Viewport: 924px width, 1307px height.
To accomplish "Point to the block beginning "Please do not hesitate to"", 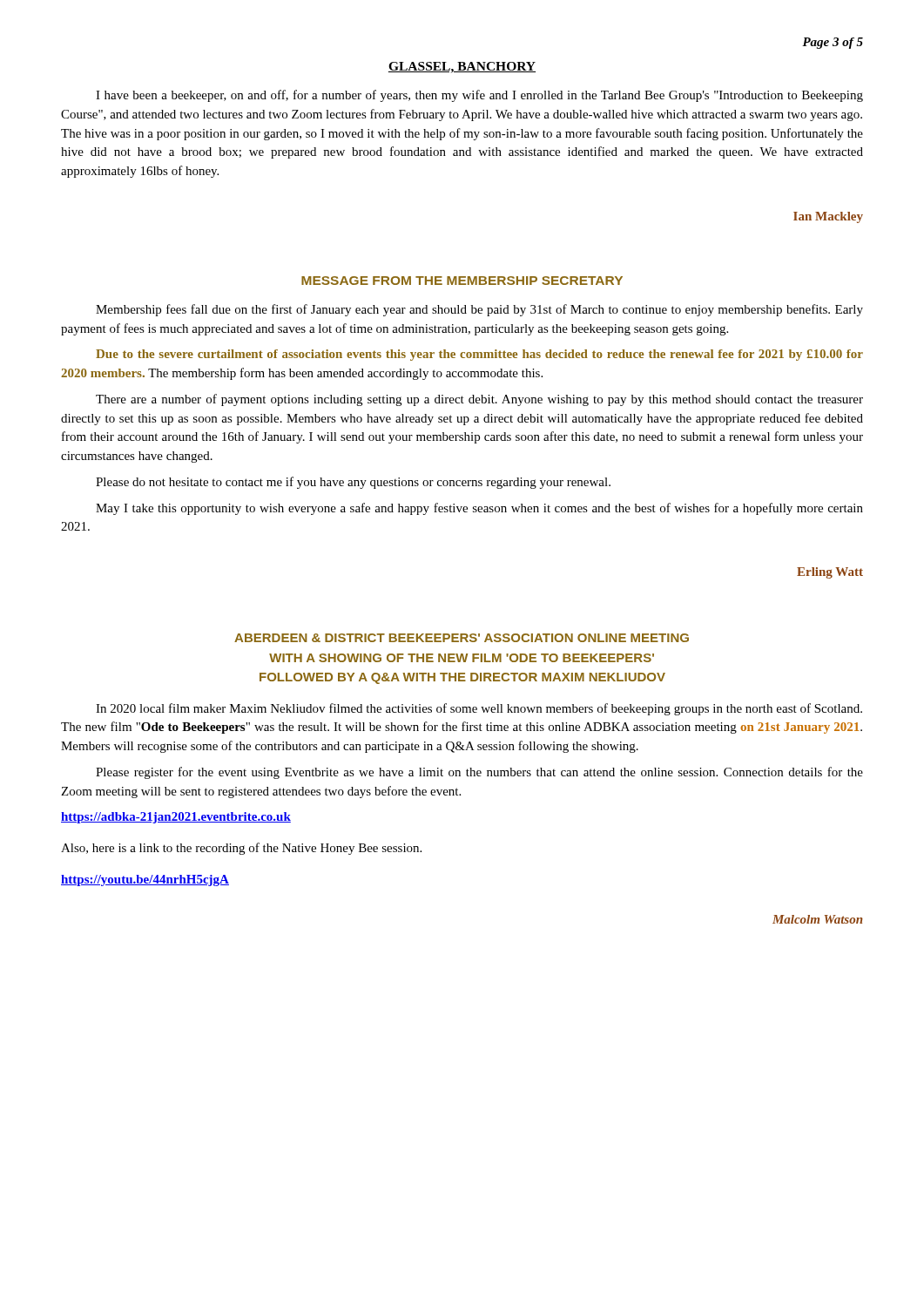I will pos(462,482).
